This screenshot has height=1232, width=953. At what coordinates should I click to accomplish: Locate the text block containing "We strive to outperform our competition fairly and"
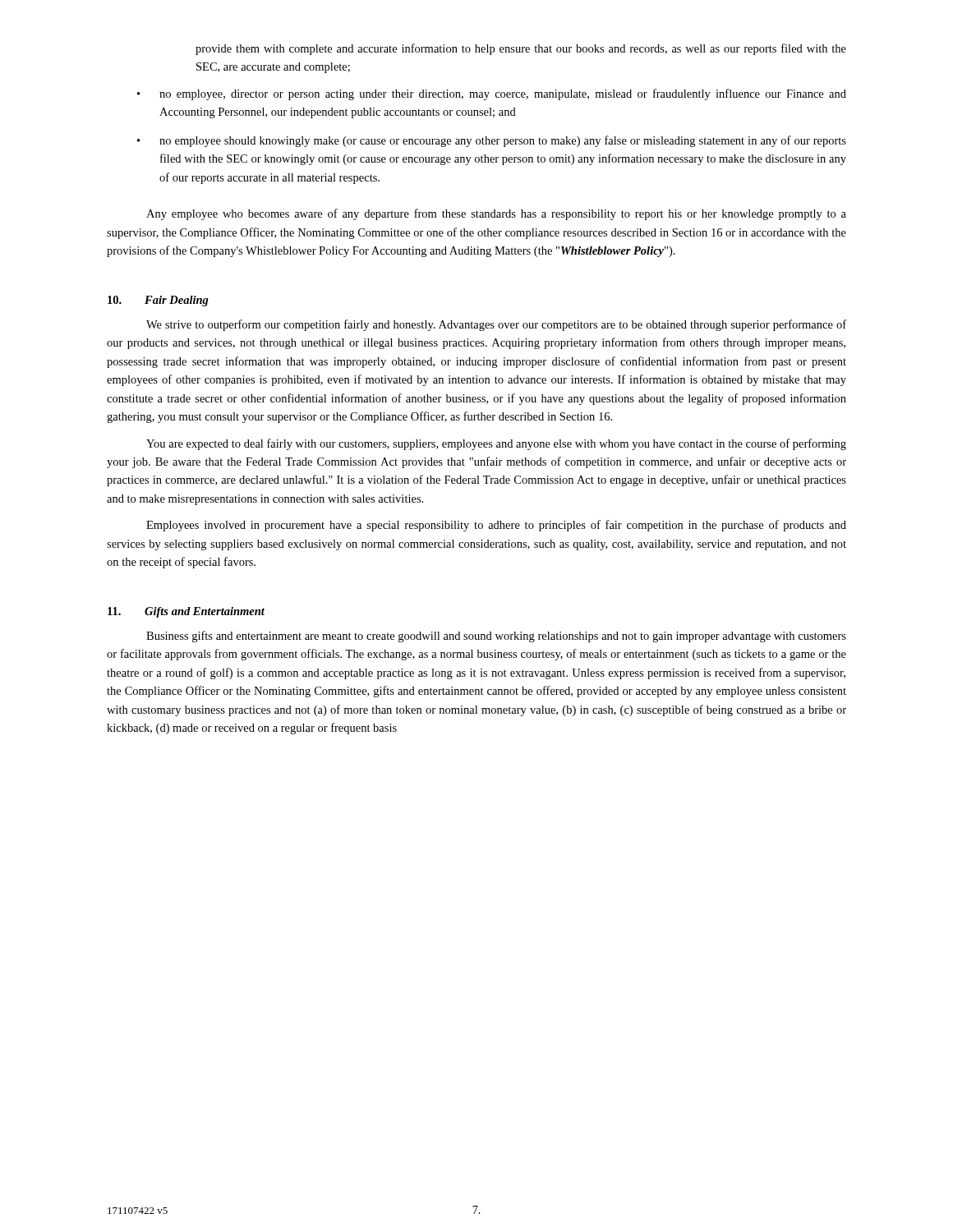(476, 371)
